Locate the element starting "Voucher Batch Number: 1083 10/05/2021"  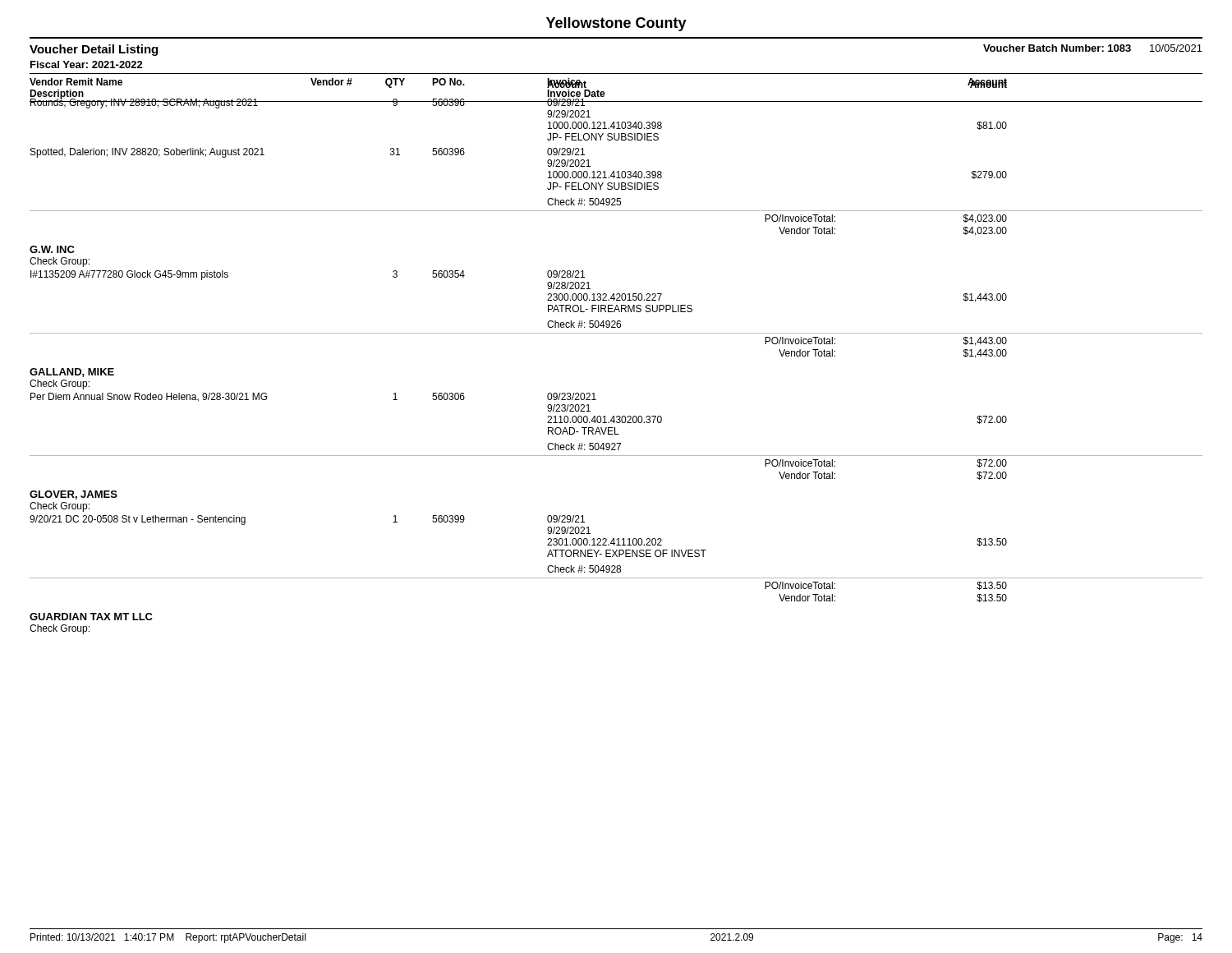1093,48
